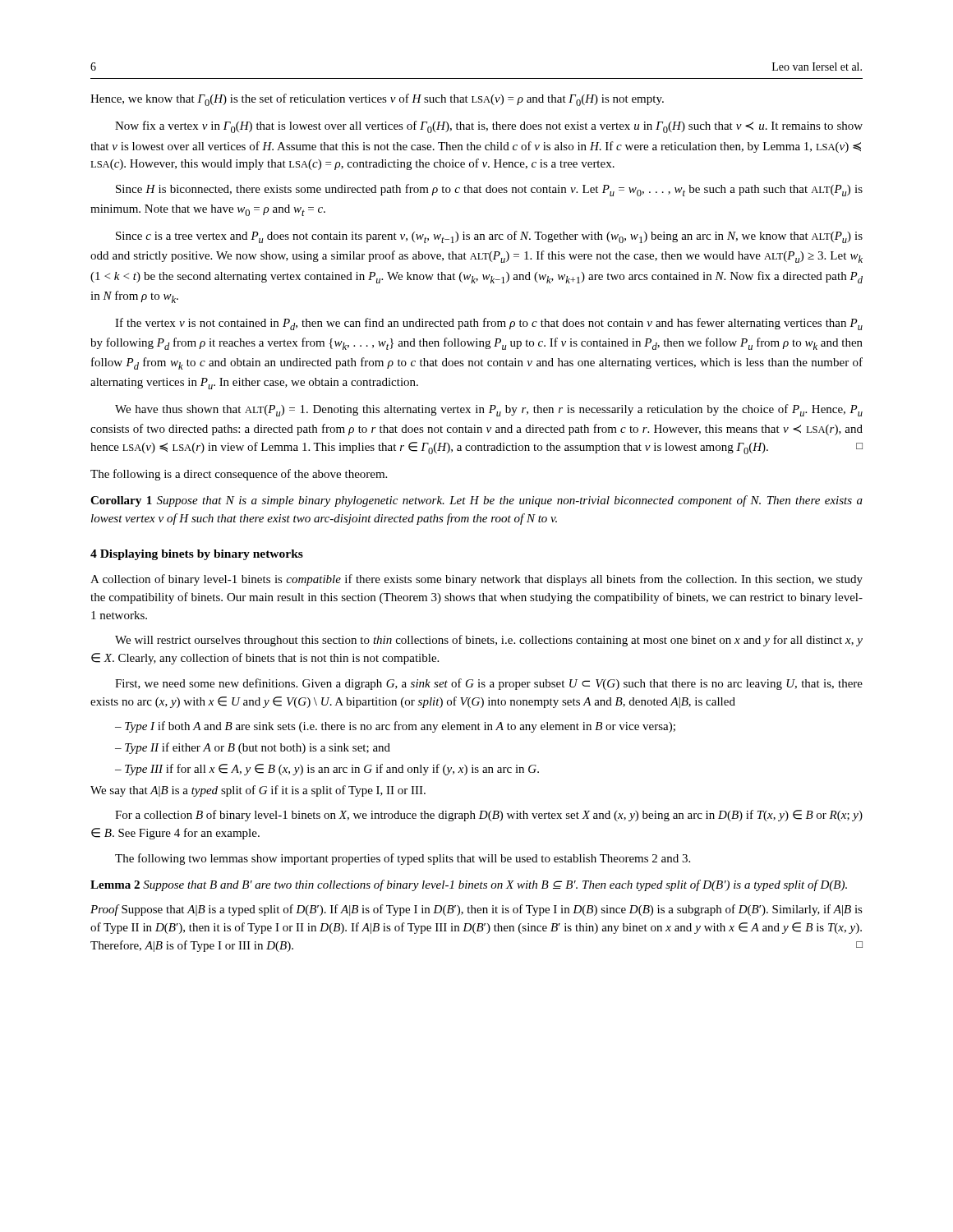This screenshot has height=1232, width=953.
Task: Navigate to the text block starting "First, we need some new definitions. Given a"
Action: click(x=476, y=693)
